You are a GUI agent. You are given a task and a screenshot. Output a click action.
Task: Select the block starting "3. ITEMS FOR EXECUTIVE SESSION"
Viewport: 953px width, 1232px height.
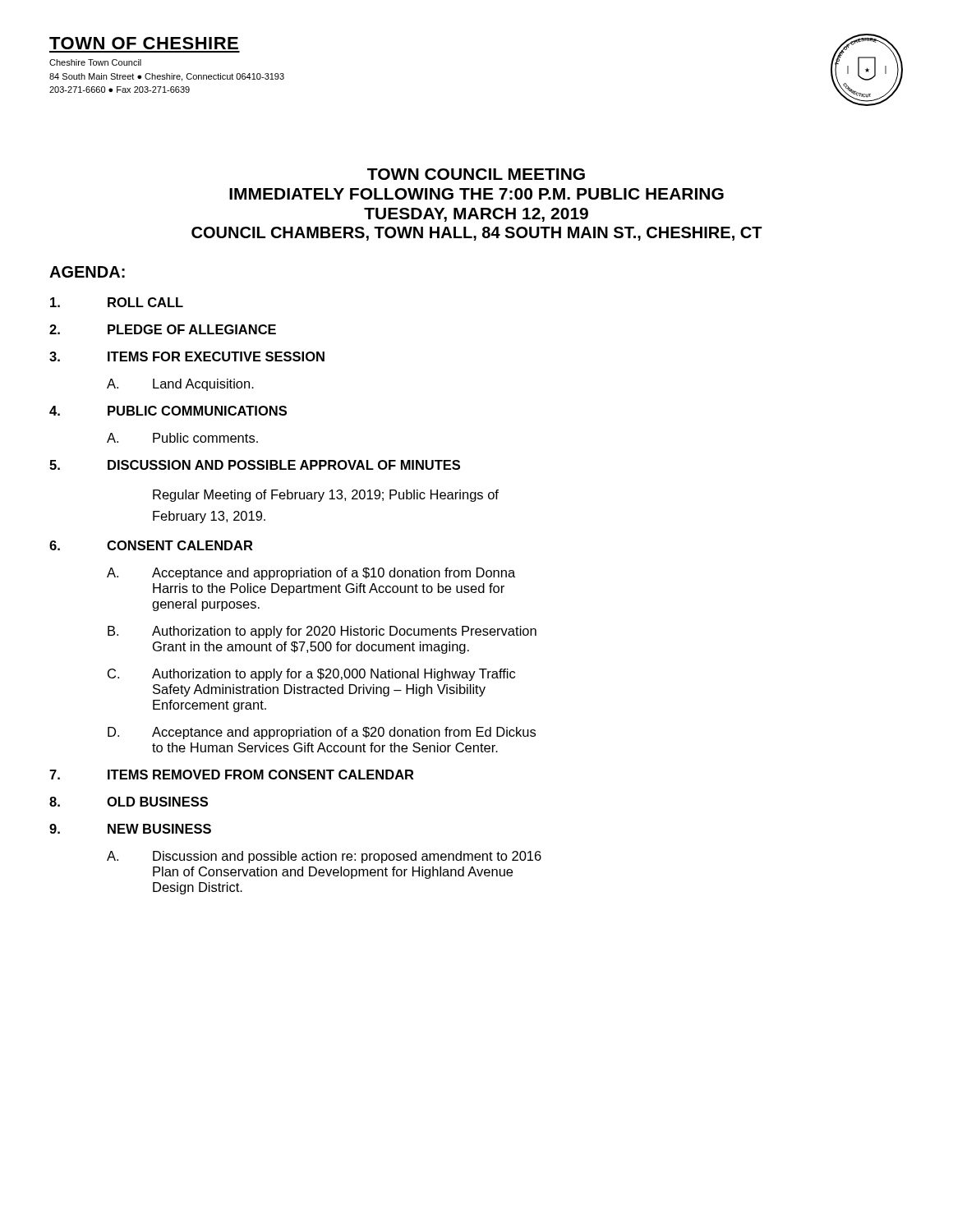tap(187, 357)
